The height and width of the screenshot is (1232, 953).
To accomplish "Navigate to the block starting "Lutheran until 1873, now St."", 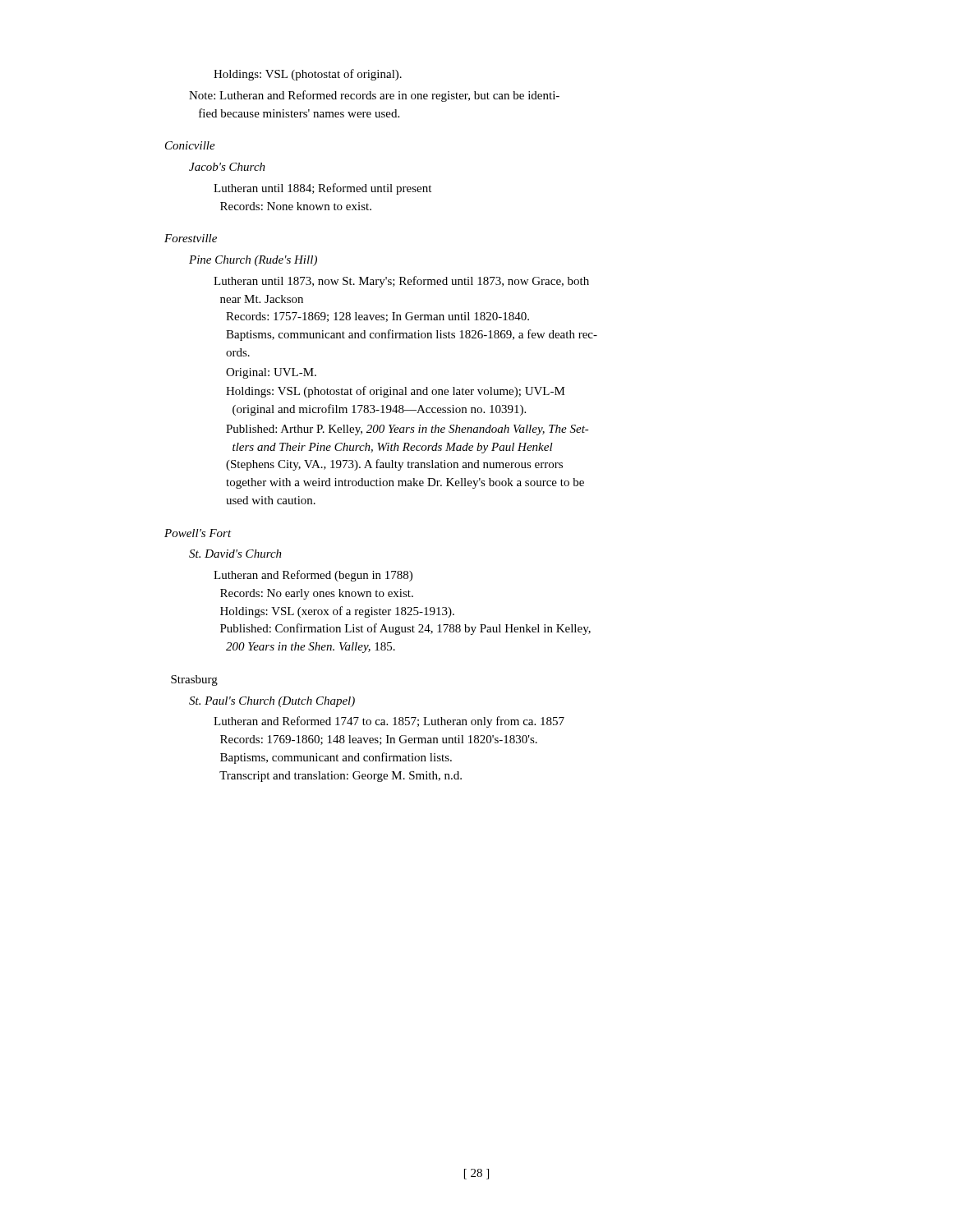I will click(405, 316).
